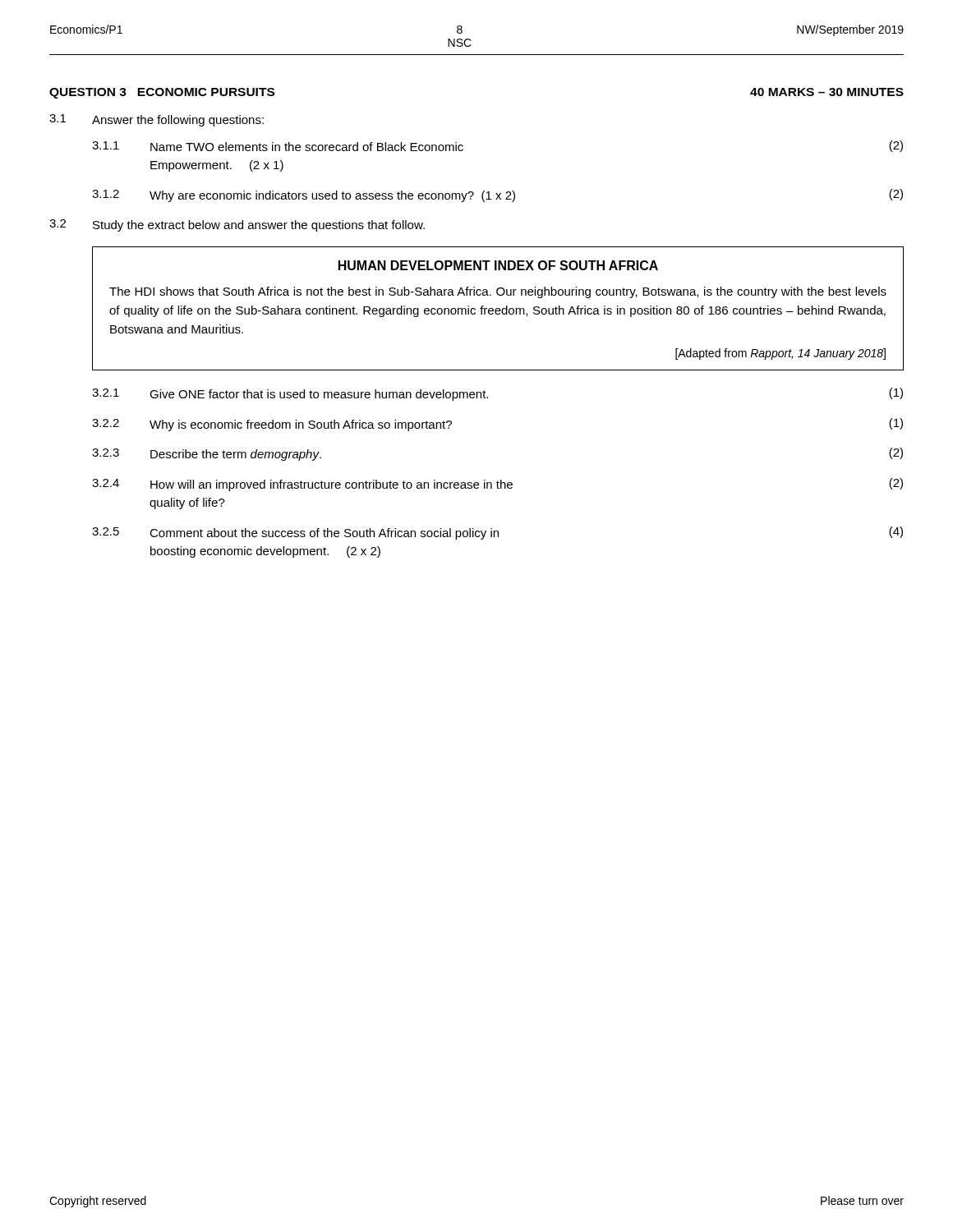Find the block on this page that starts "3.2.1 Give ONE factor that"
Image resolution: width=953 pixels, height=1232 pixels.
coord(498,395)
